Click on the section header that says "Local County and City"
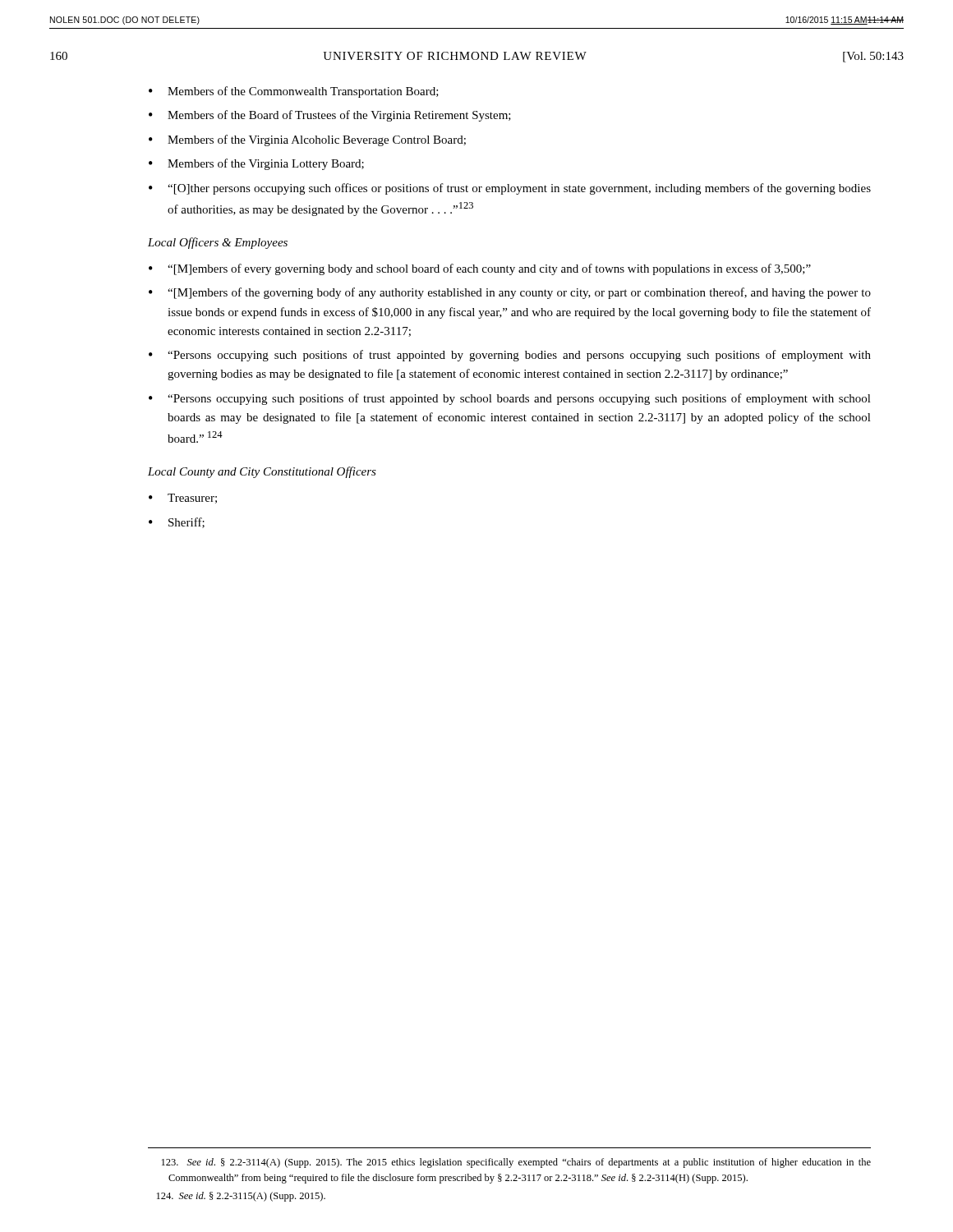 point(262,472)
